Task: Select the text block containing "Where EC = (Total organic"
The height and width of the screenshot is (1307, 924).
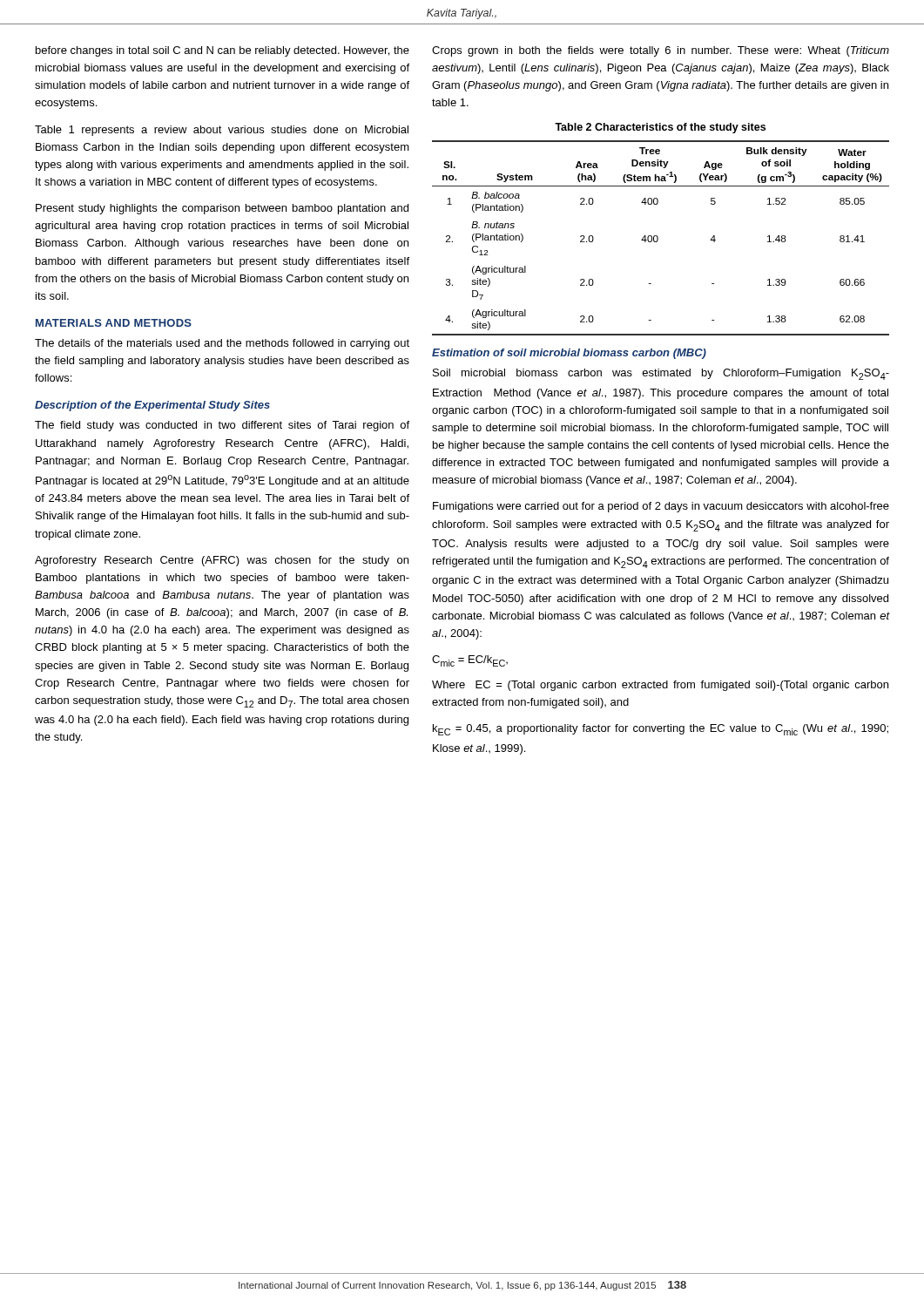Action: 661,693
